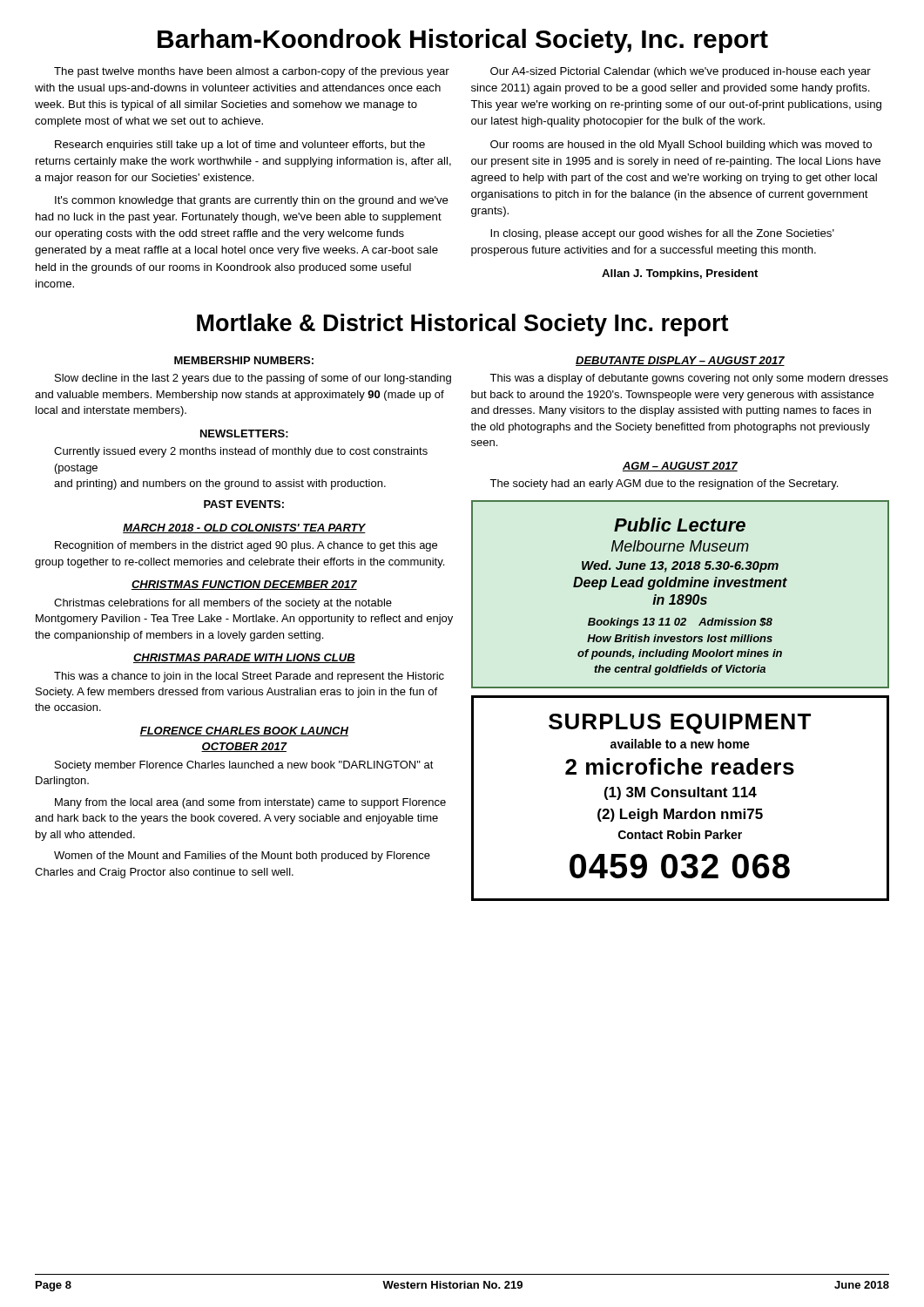Locate the region starting "Society member Florence Charles launched a new book"
This screenshot has height=1307, width=924.
pos(244,819)
